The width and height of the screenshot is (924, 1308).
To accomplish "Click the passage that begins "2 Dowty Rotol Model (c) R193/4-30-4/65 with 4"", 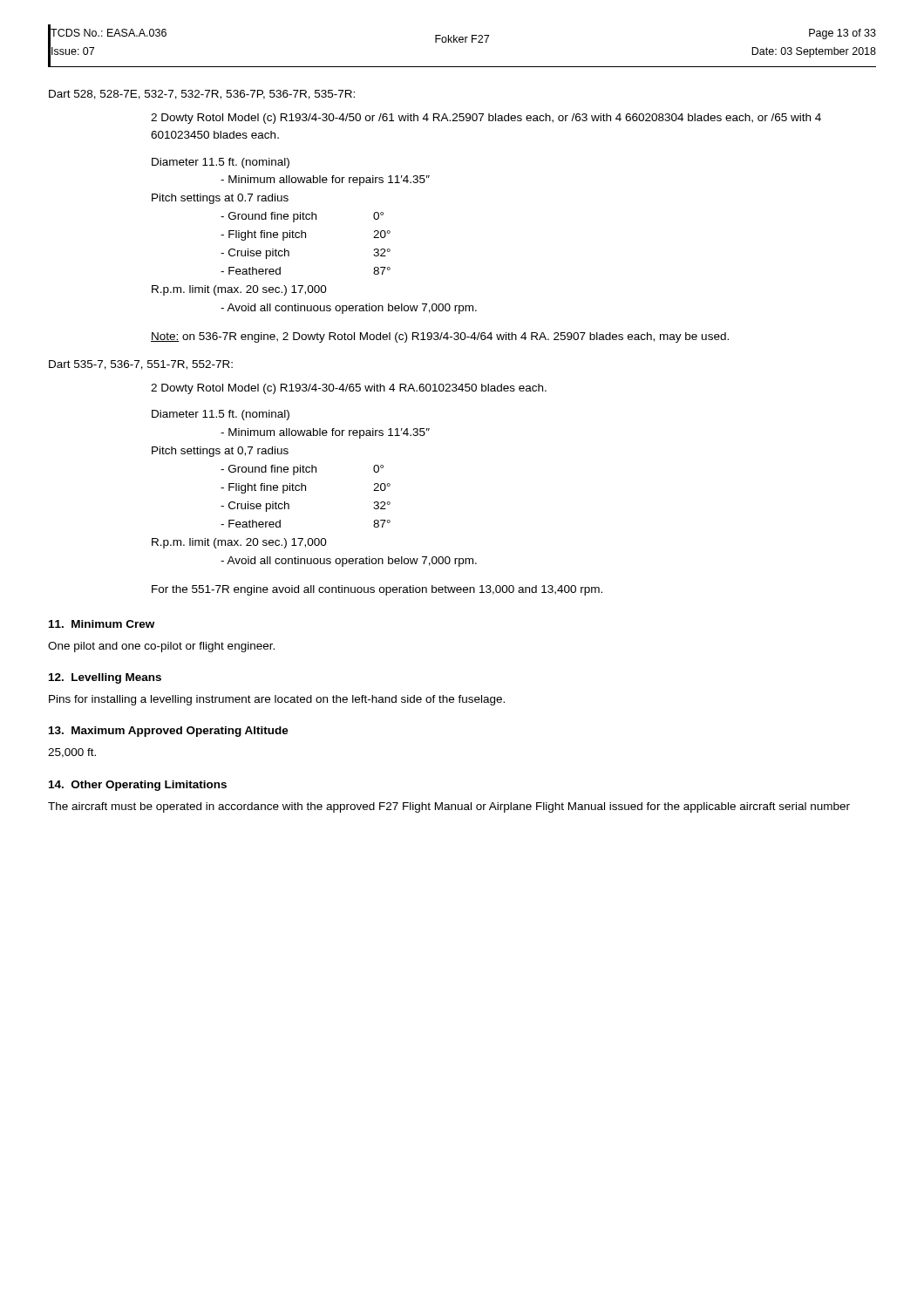I will (x=349, y=388).
